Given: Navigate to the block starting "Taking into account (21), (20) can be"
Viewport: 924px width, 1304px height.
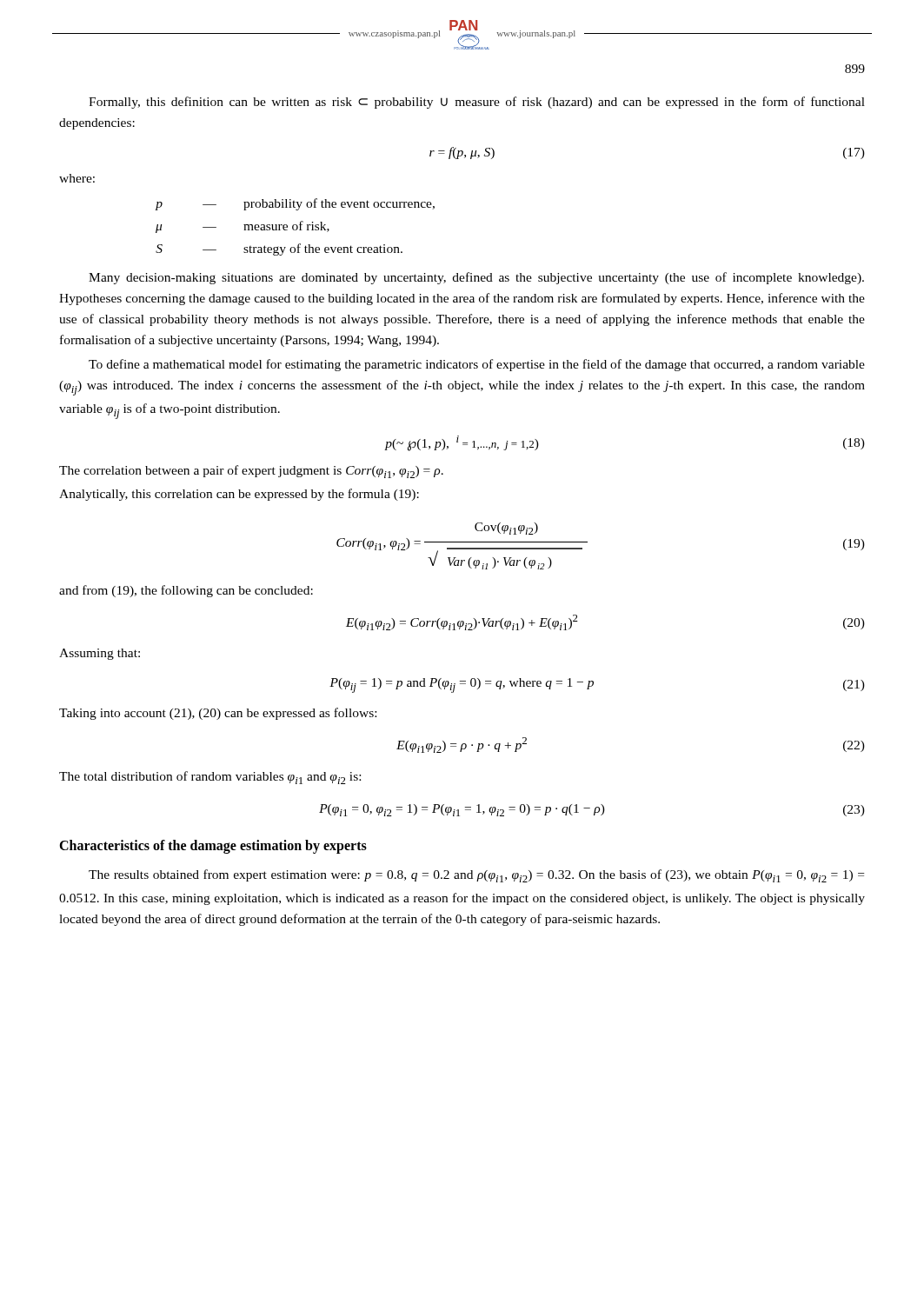Looking at the screenshot, I should [218, 713].
